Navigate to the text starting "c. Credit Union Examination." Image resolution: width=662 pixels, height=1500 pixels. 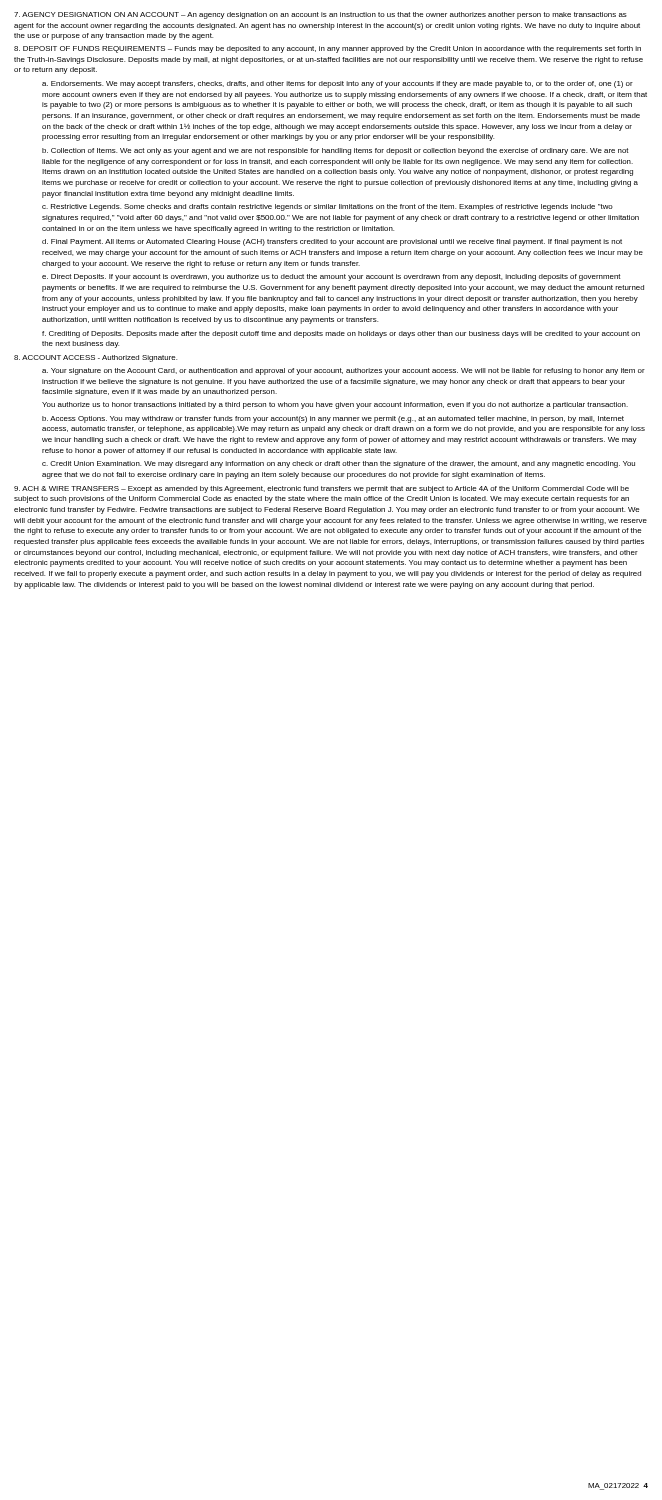tap(345, 470)
